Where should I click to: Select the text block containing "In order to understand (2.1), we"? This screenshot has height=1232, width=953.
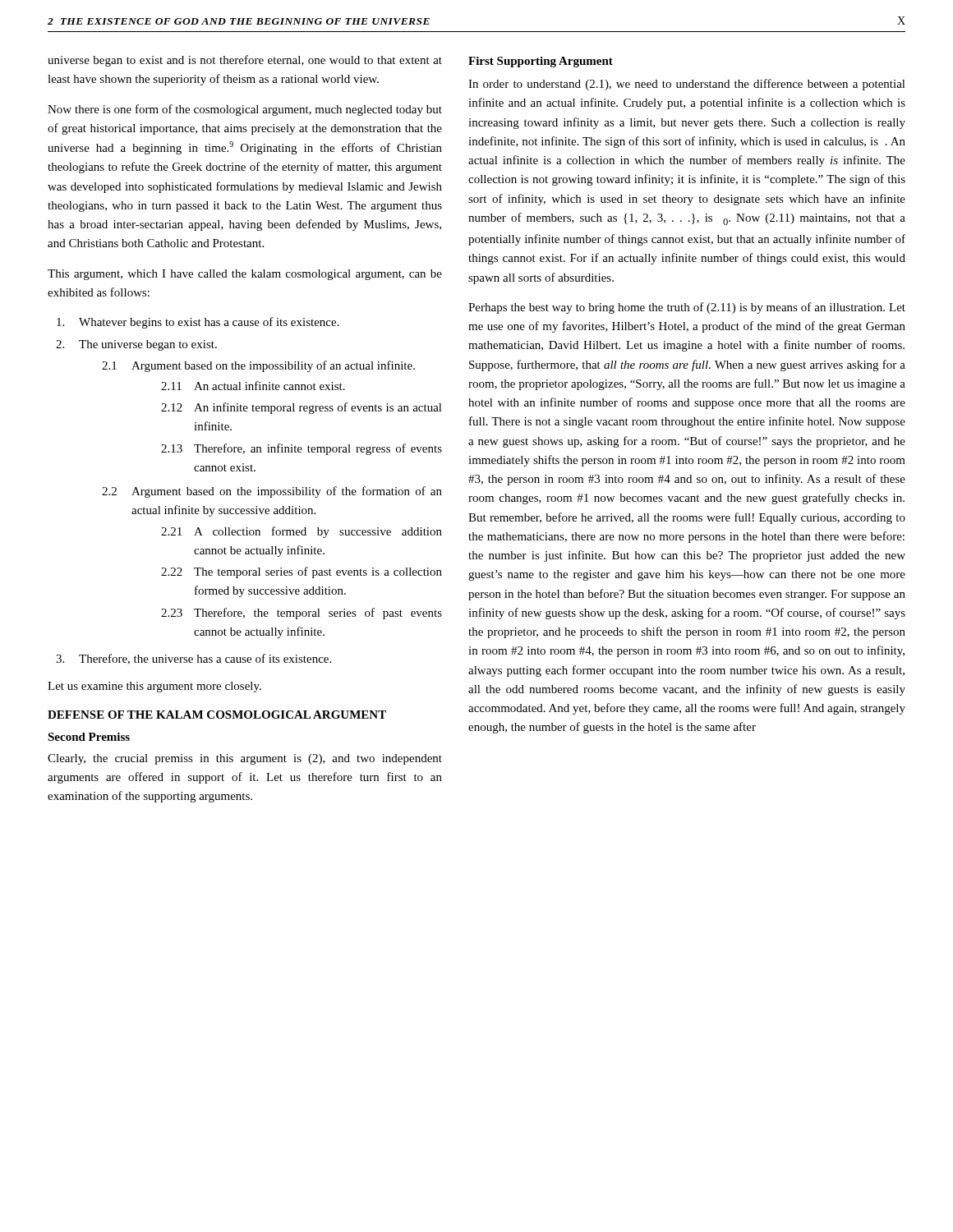(x=687, y=181)
